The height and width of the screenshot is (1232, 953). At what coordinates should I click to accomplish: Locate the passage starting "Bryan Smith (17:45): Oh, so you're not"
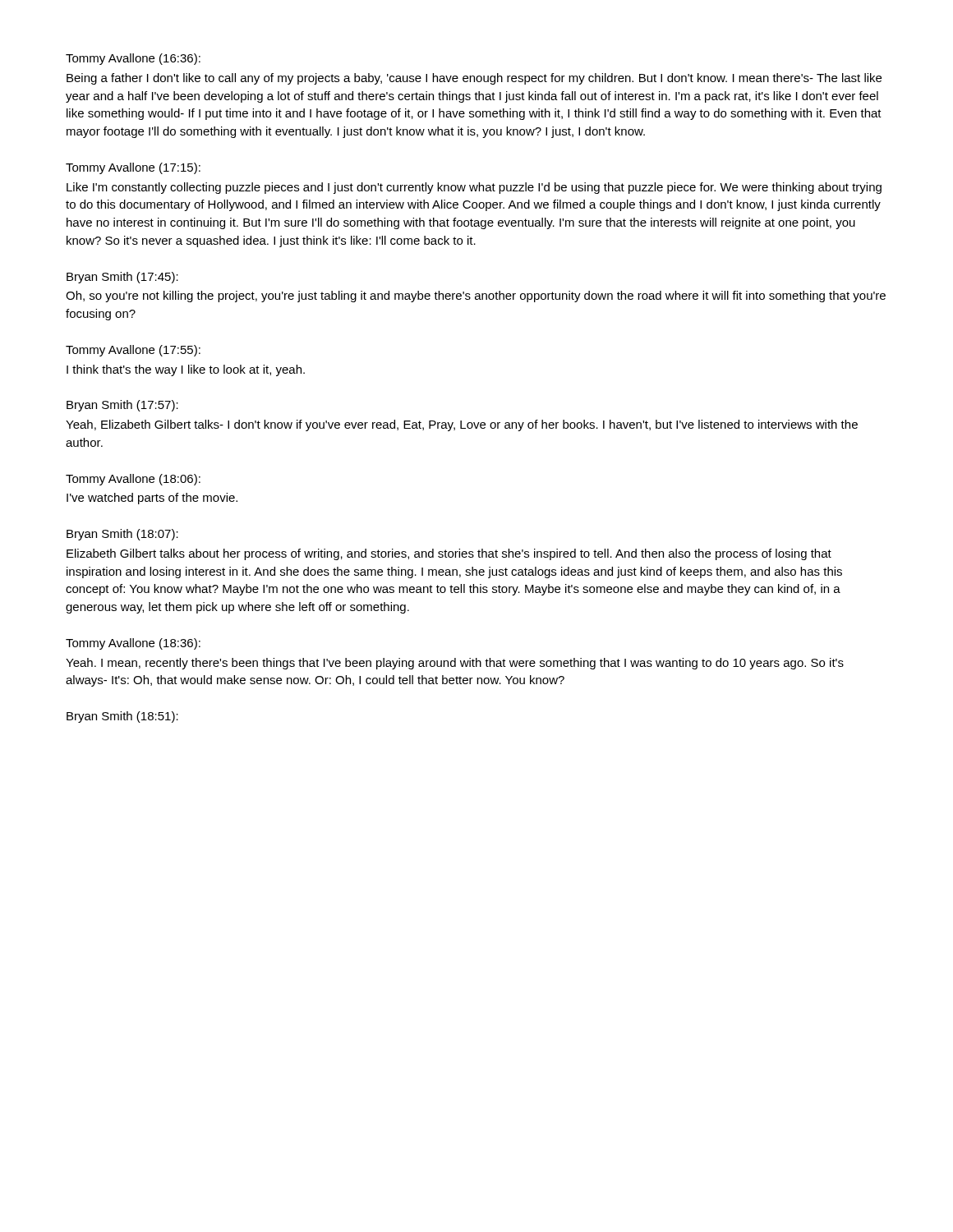pyautogui.click(x=476, y=295)
